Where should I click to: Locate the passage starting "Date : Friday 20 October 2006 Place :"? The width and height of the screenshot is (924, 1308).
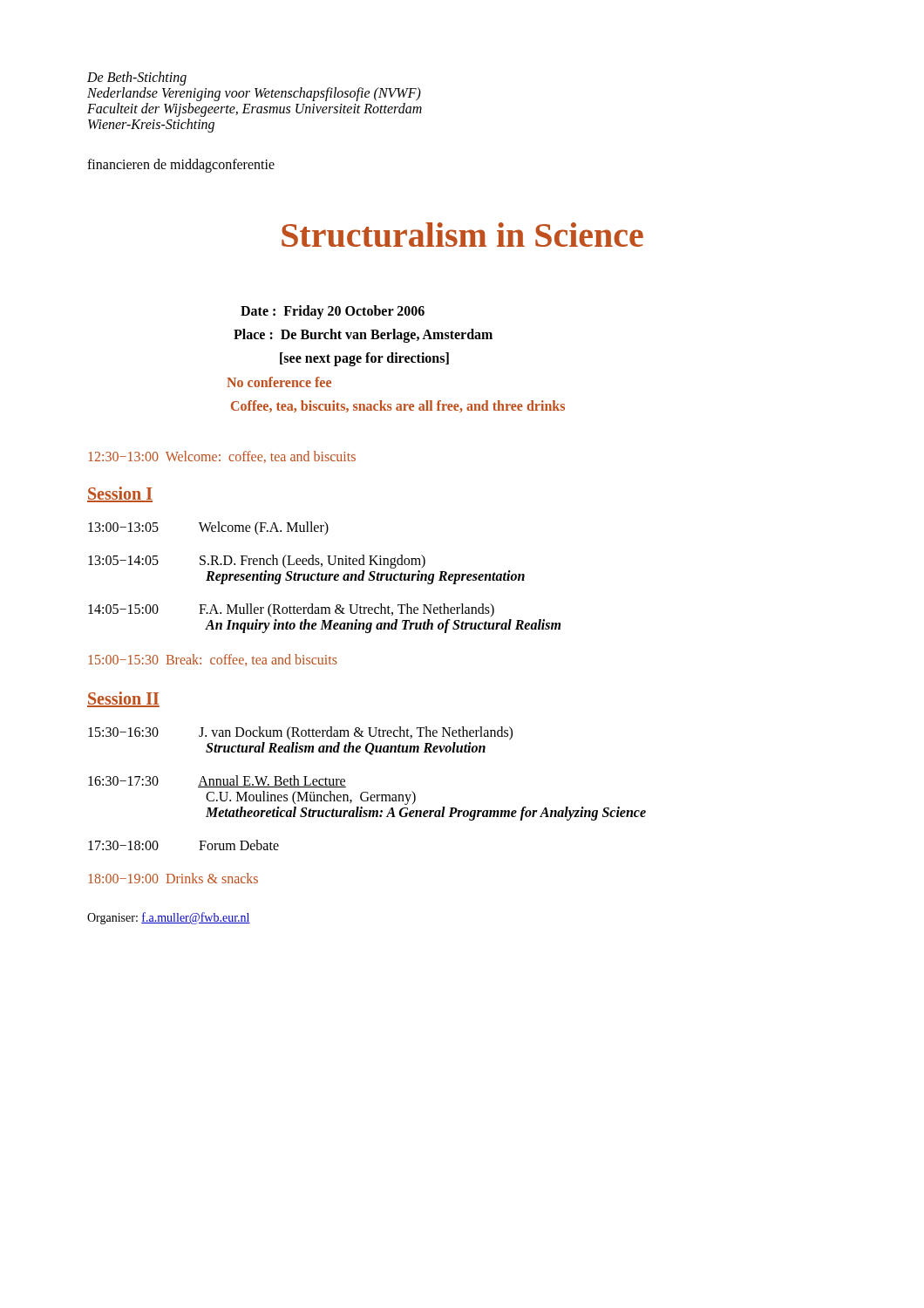pos(396,358)
